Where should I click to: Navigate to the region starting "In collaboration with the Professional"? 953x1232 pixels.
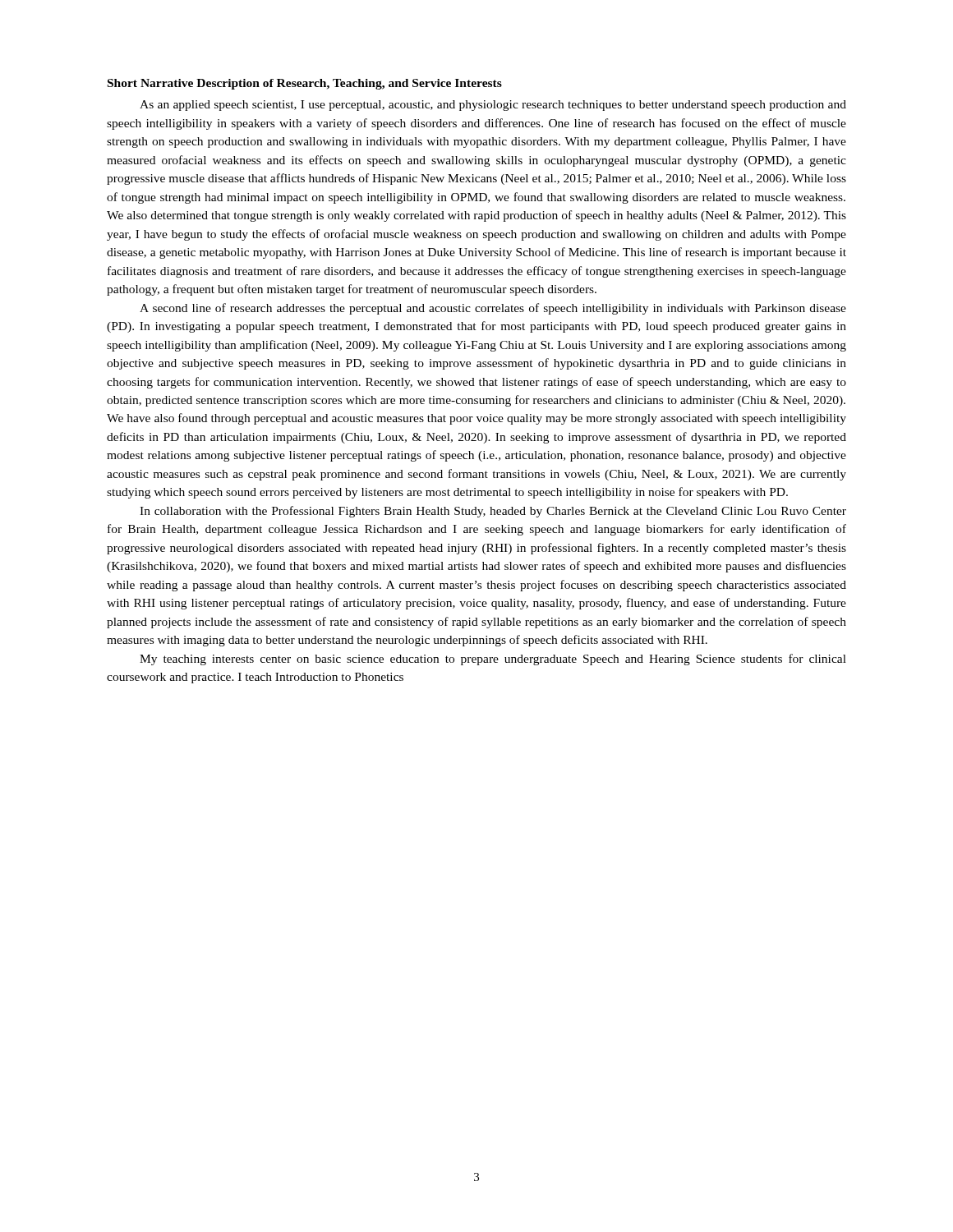click(x=476, y=575)
